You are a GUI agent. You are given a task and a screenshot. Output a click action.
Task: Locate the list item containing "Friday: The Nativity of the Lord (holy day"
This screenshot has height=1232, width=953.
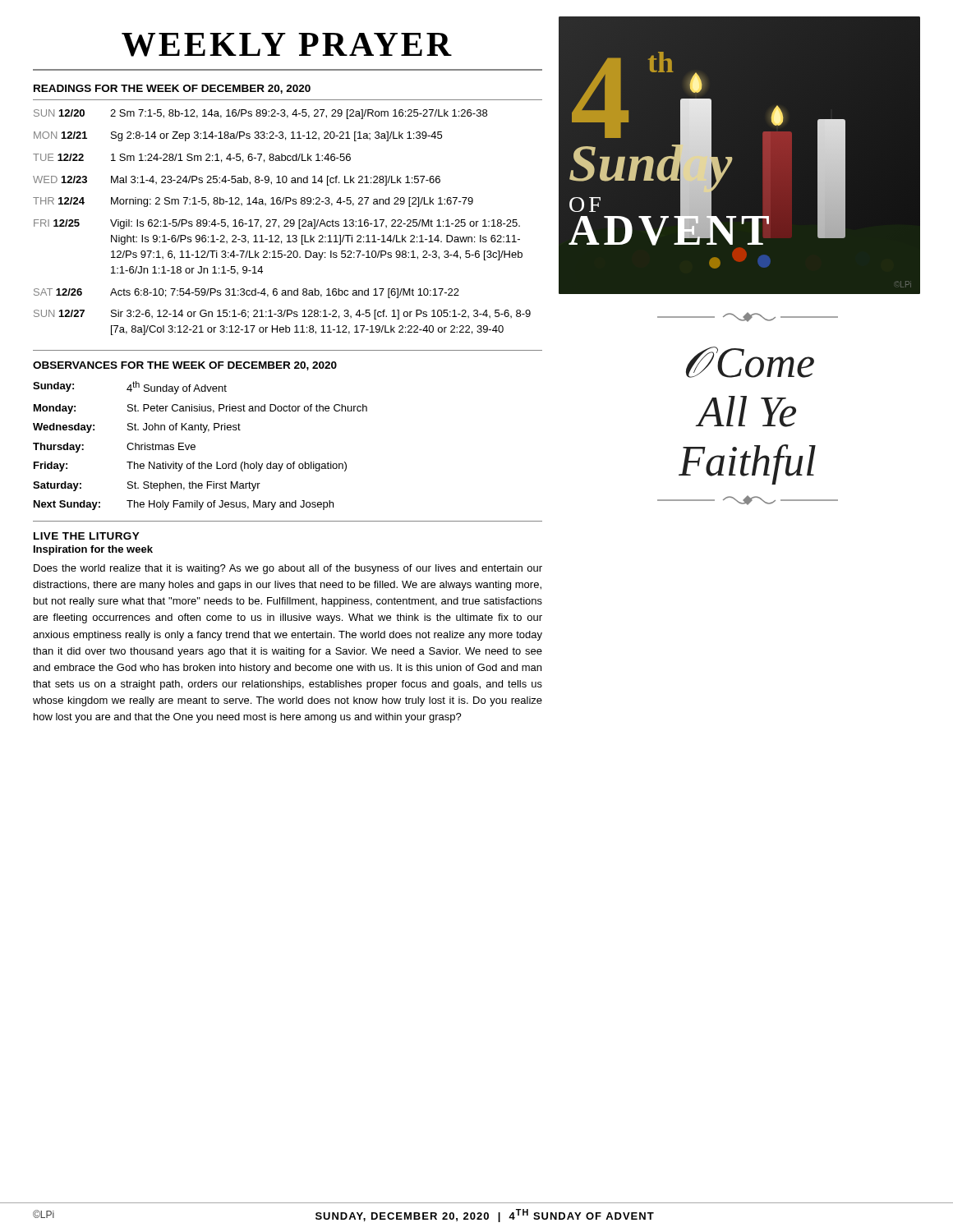(288, 466)
